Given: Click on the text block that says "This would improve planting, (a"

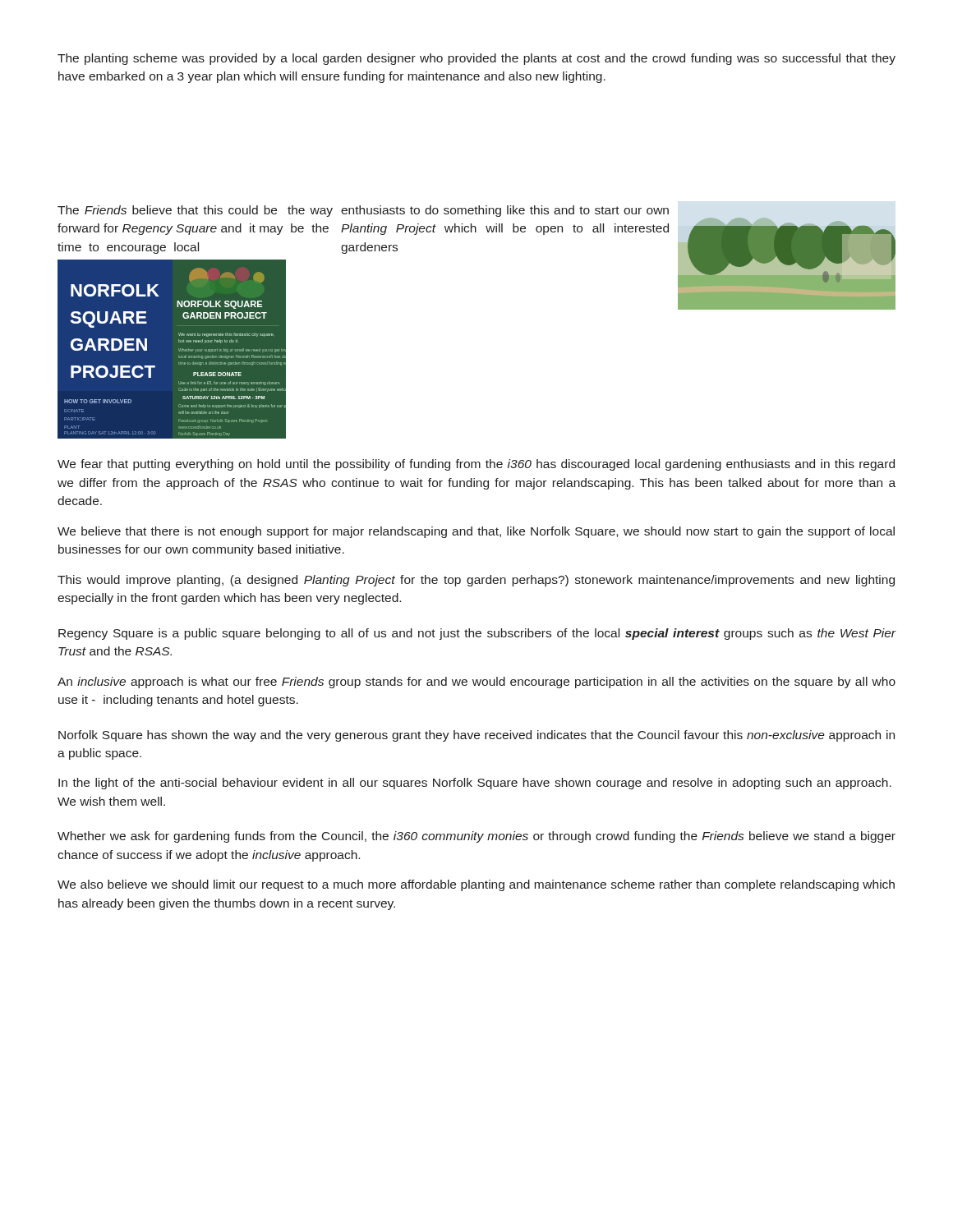Looking at the screenshot, I should [x=476, y=588].
